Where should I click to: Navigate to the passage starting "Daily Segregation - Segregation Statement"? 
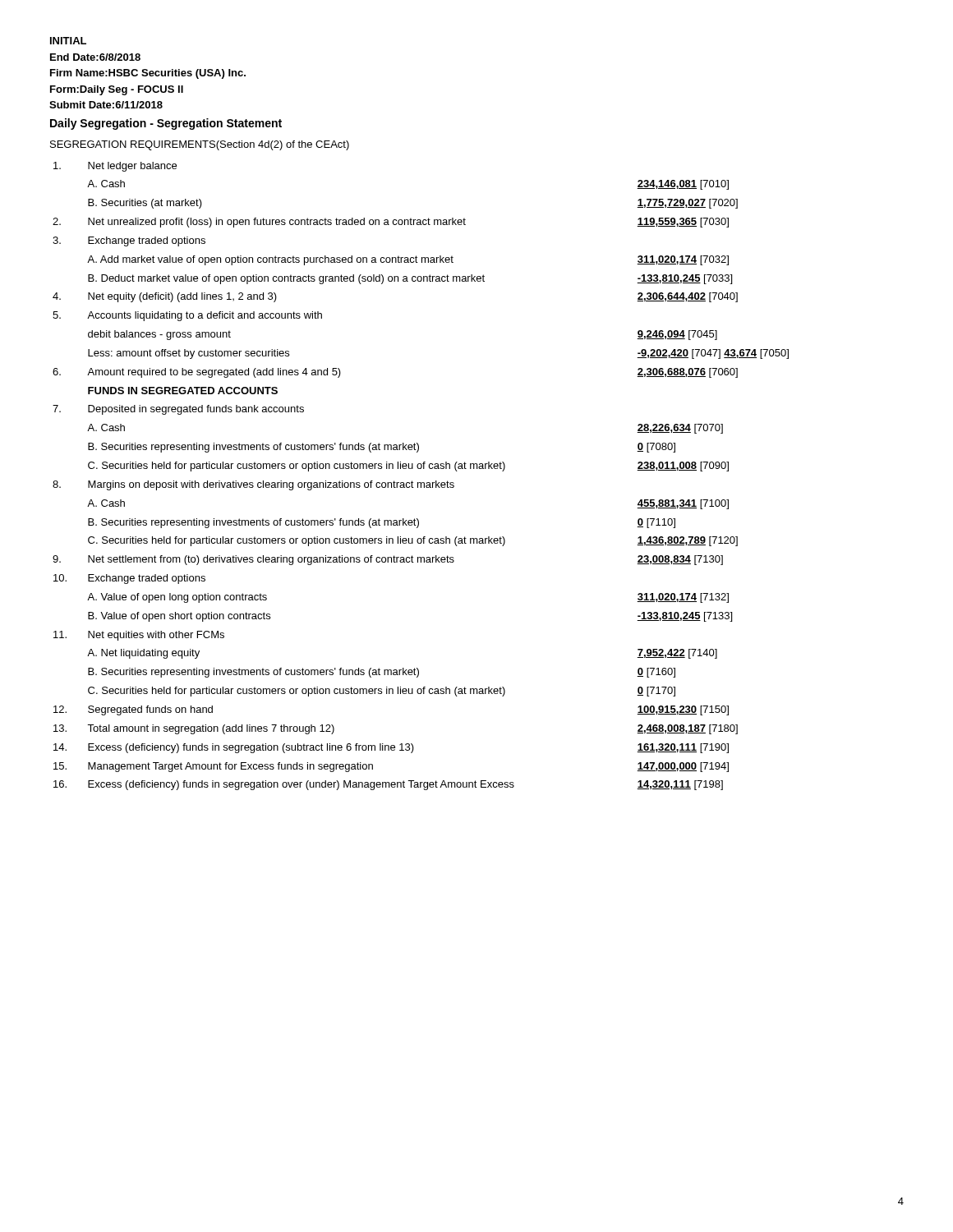(166, 123)
